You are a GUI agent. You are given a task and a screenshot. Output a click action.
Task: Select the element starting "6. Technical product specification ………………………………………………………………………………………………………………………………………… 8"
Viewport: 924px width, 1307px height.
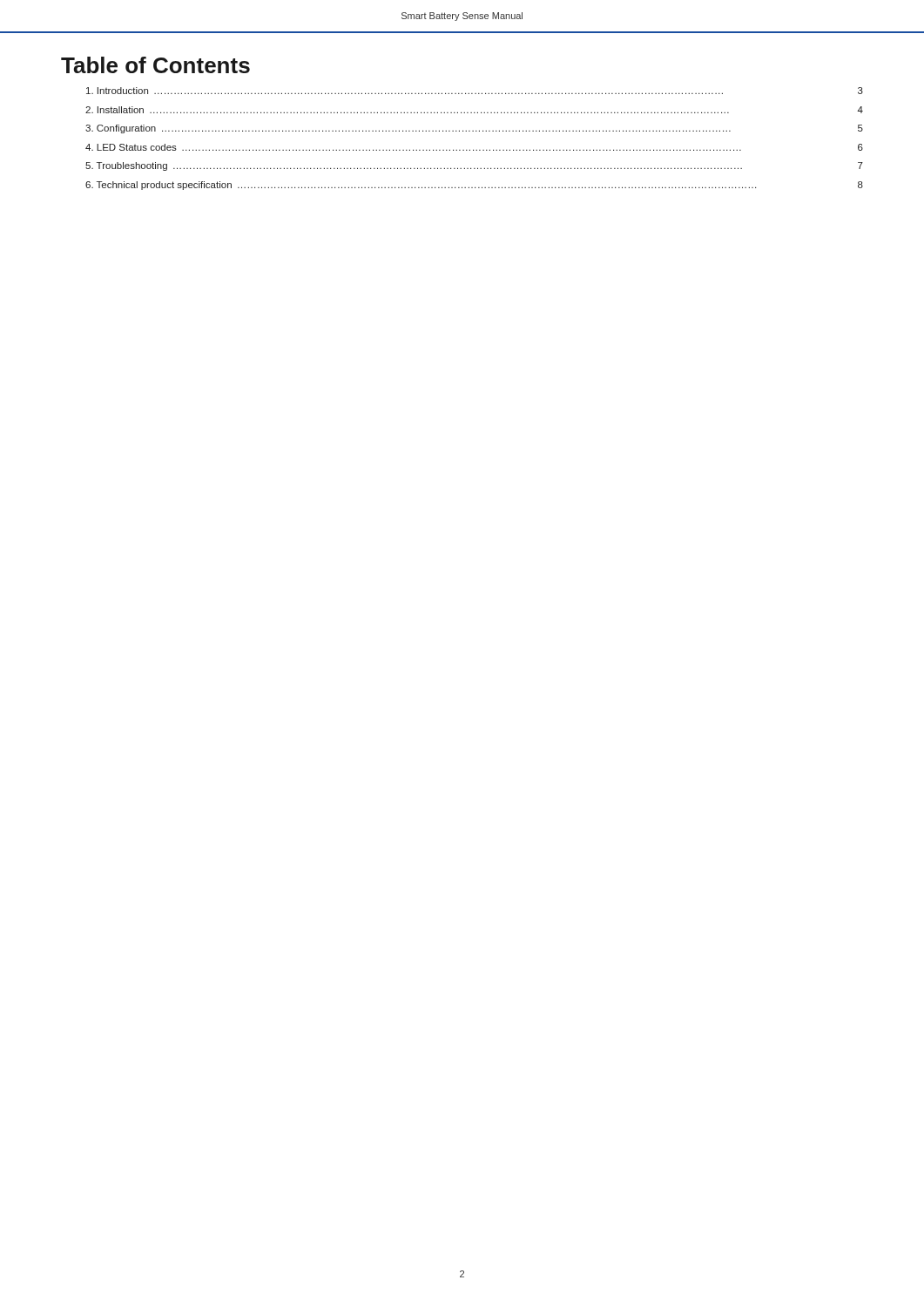pyautogui.click(x=474, y=185)
